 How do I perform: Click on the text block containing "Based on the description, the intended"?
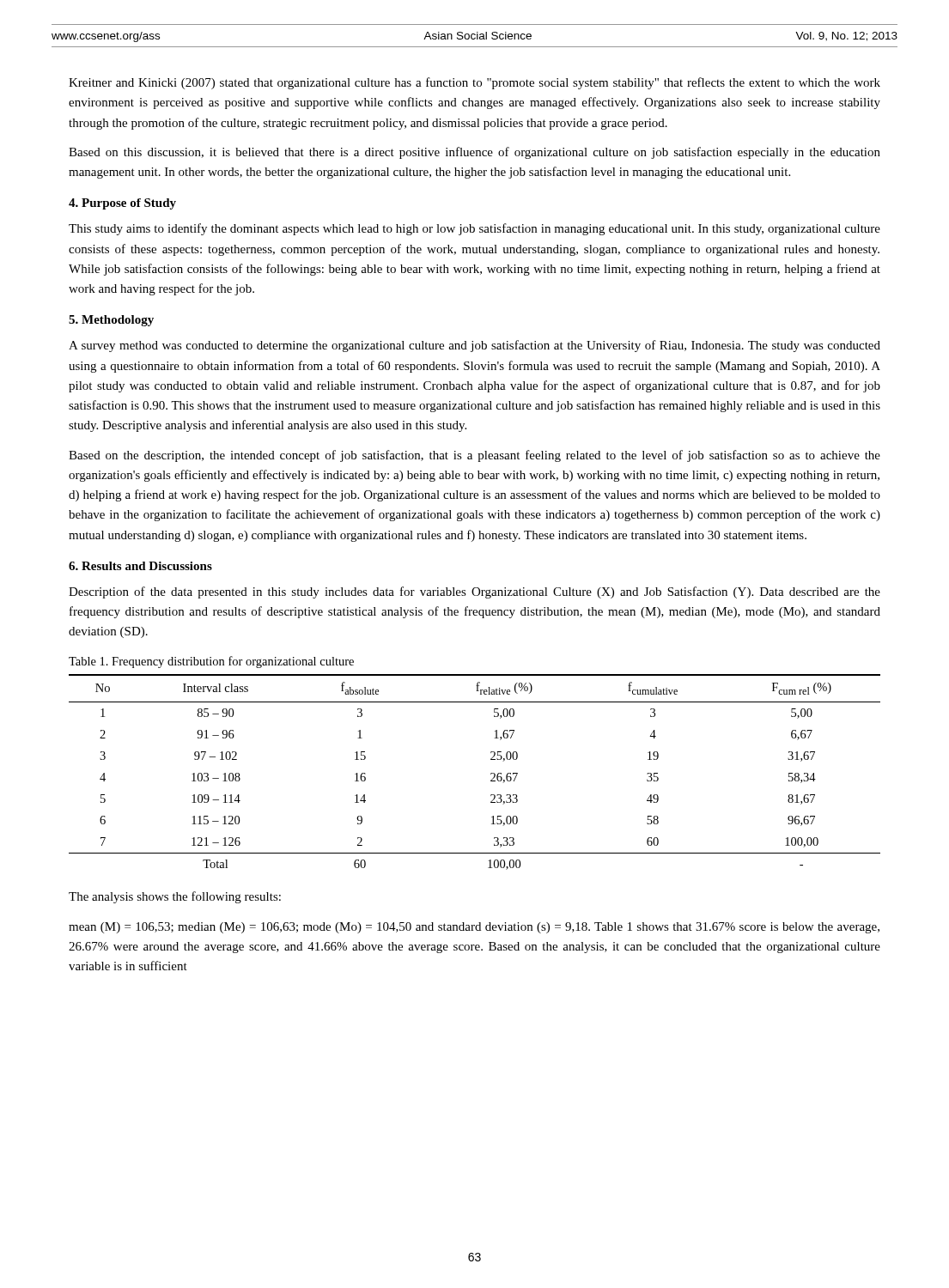[474, 495]
